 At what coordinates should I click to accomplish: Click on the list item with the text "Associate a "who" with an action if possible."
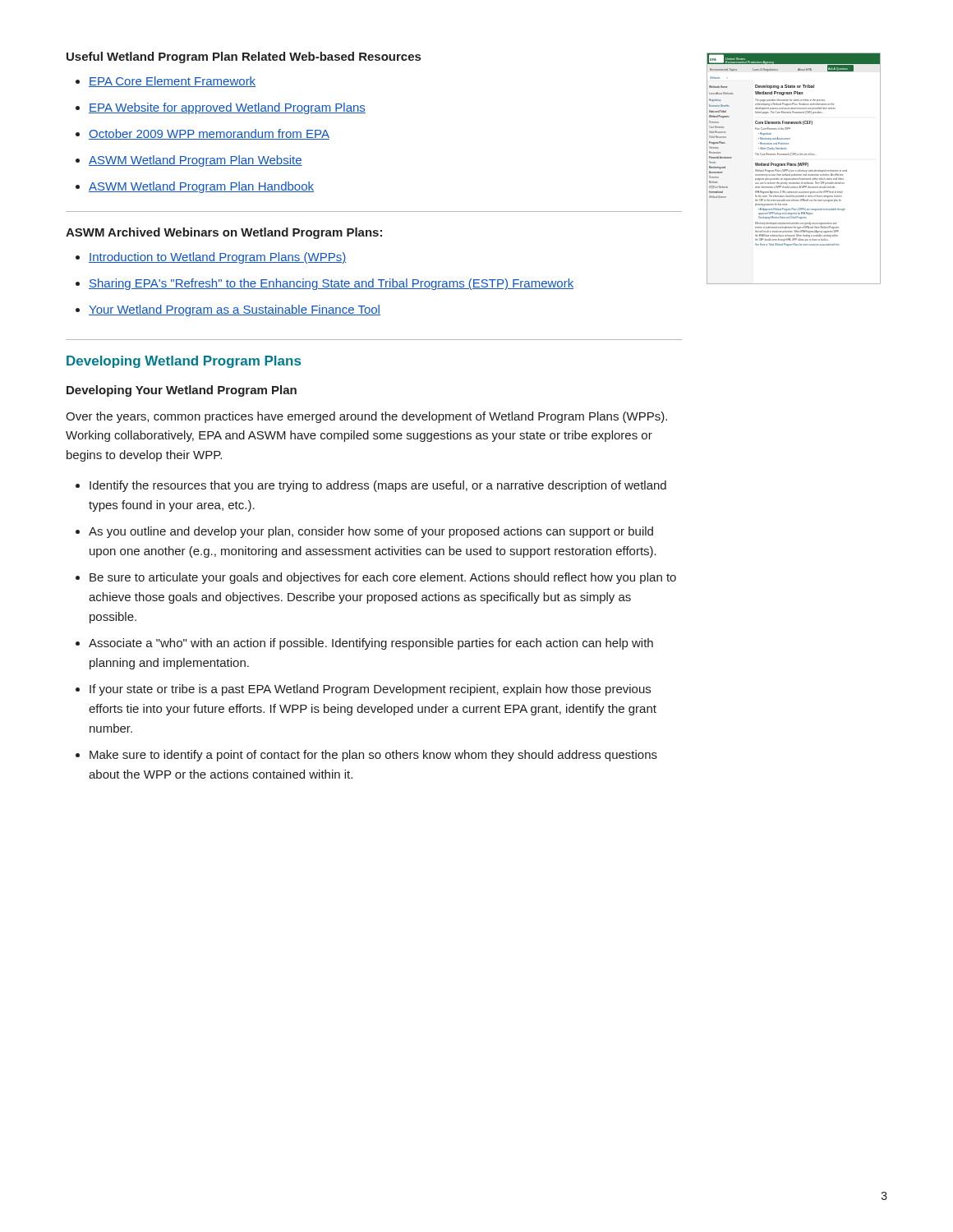click(371, 652)
